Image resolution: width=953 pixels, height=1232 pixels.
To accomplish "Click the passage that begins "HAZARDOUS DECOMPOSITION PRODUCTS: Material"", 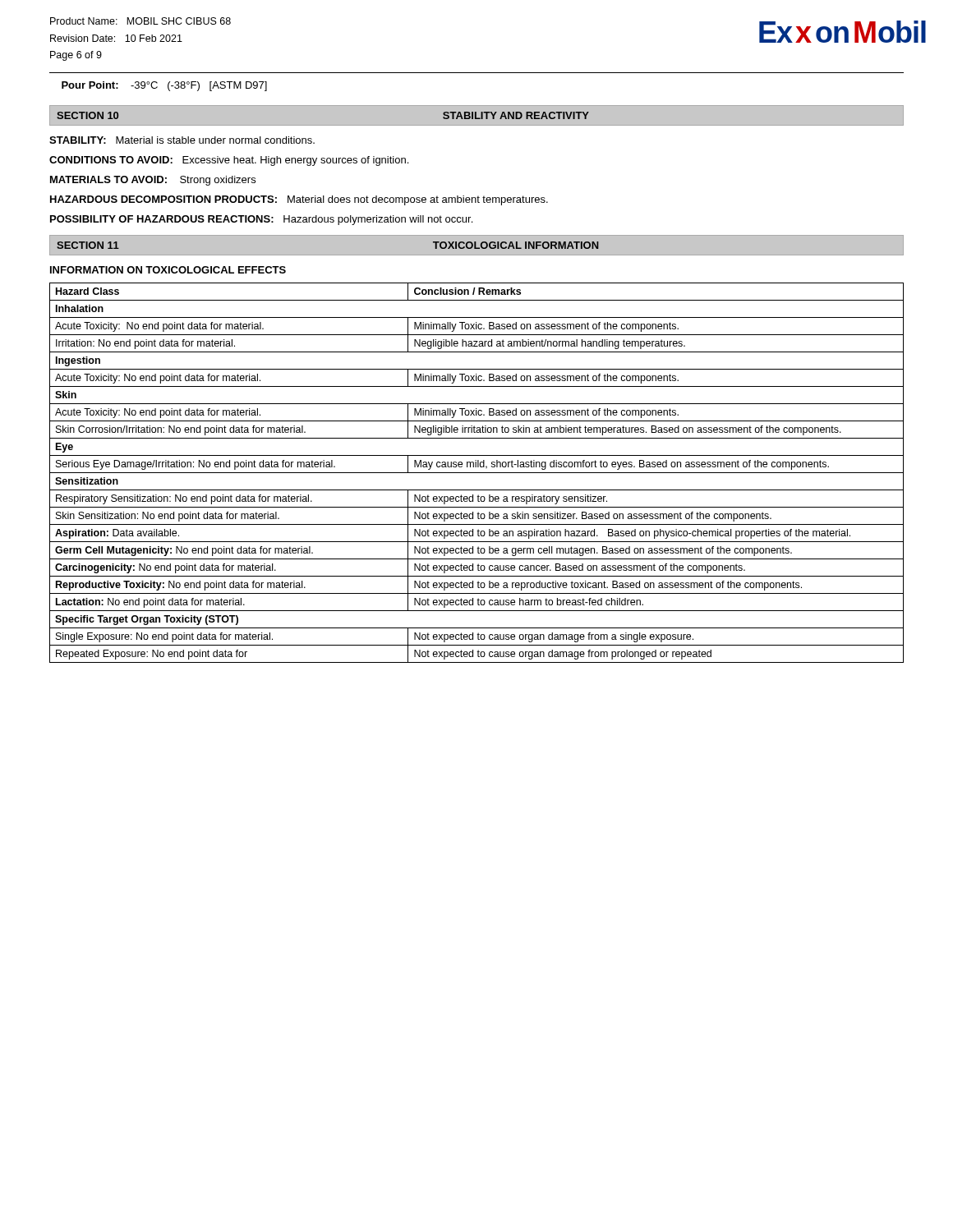I will (x=299, y=199).
